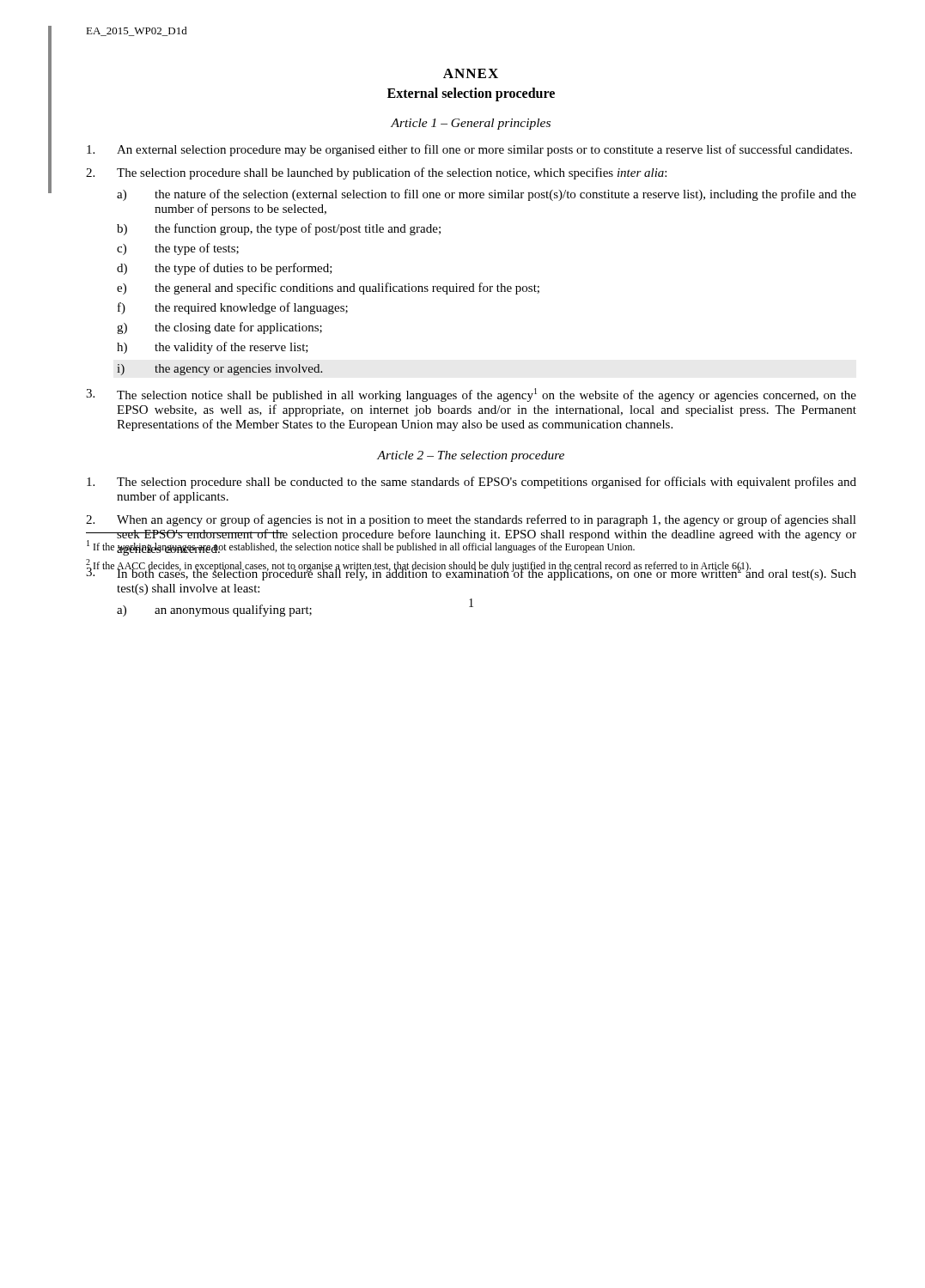Viewport: 925px width, 1288px height.
Task: Click on the section header that says "Article 1 – General"
Action: [x=471, y=122]
